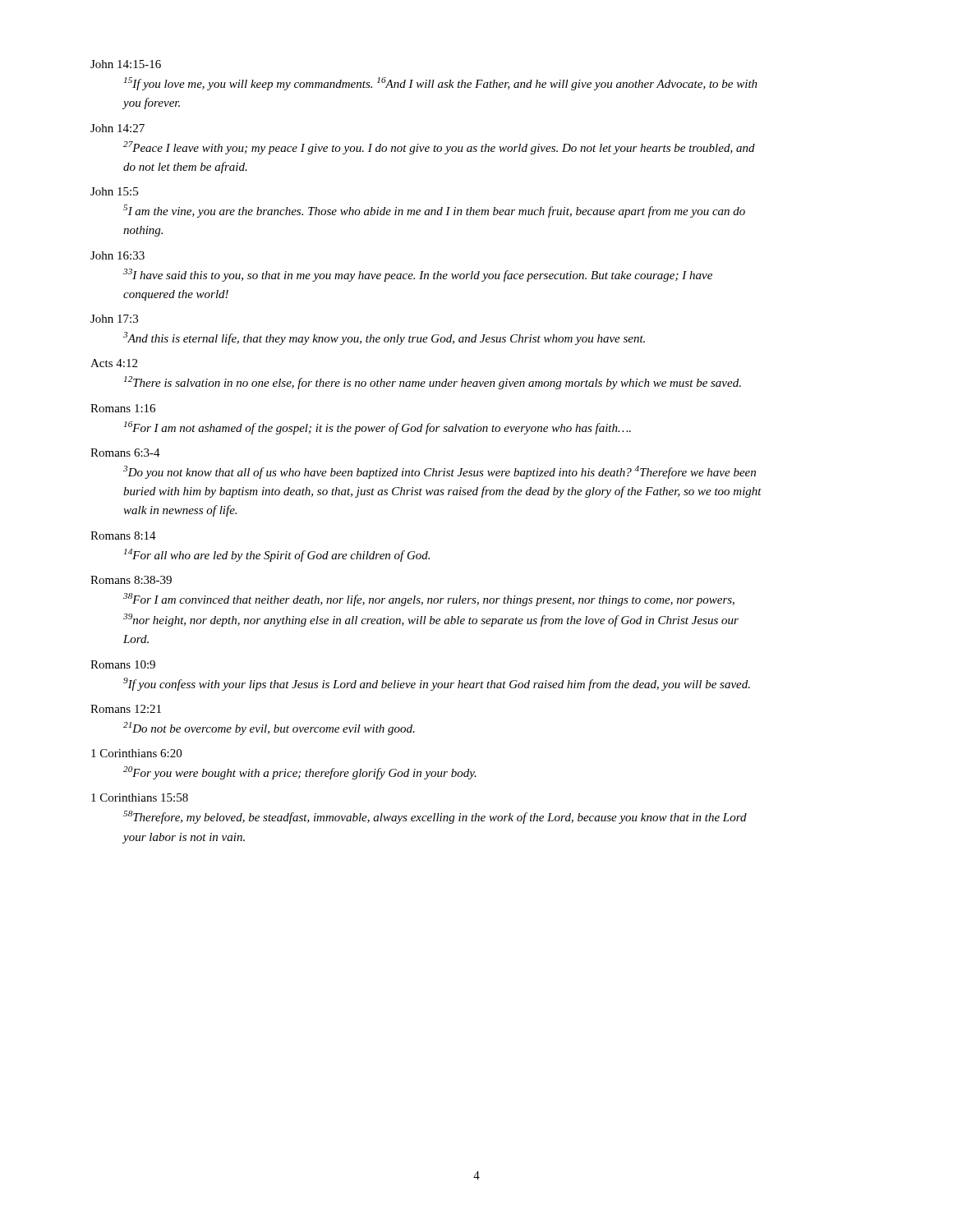Point to "Acts 4:12"
The width and height of the screenshot is (953, 1232).
(x=114, y=363)
